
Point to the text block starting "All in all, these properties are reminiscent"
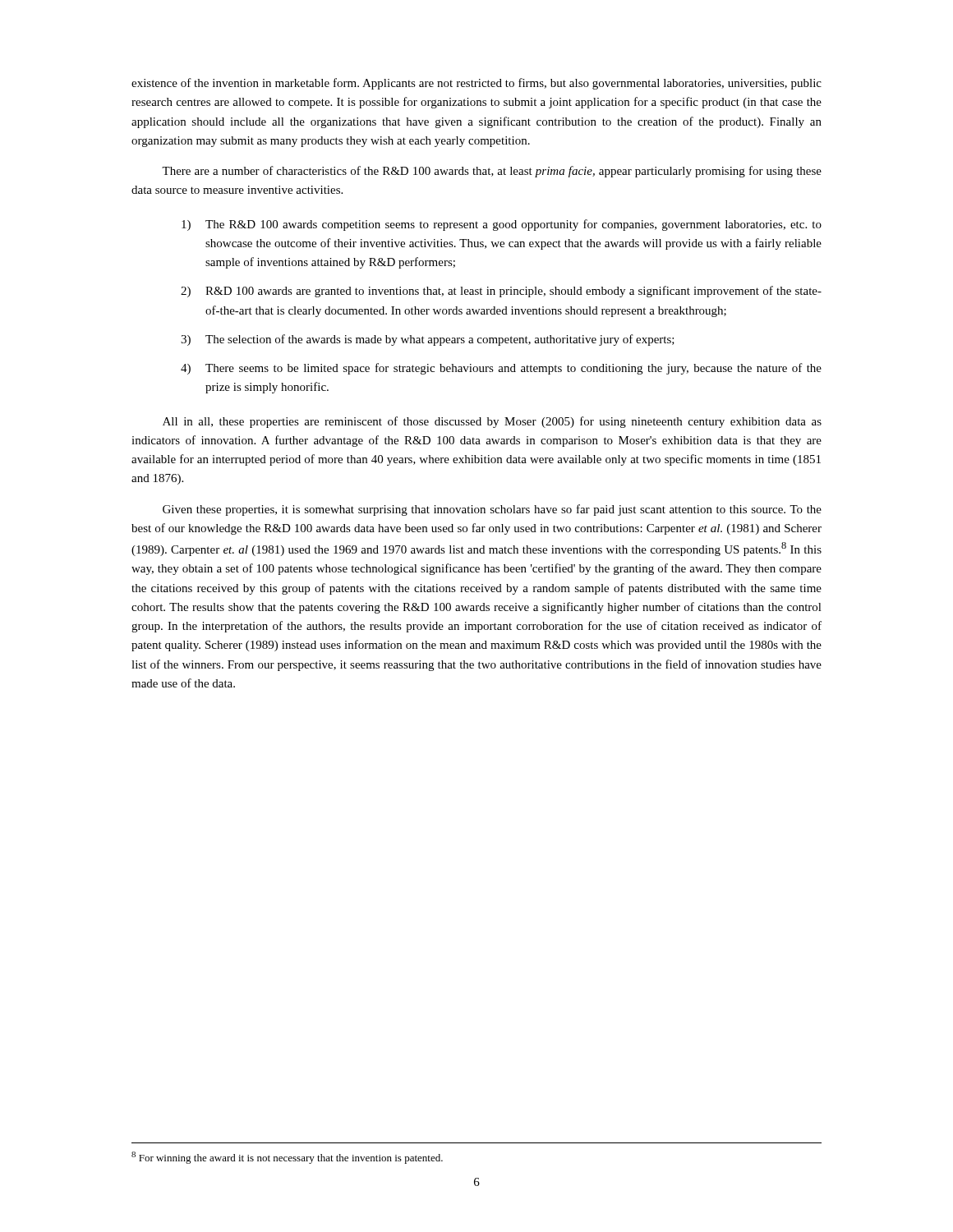476,450
